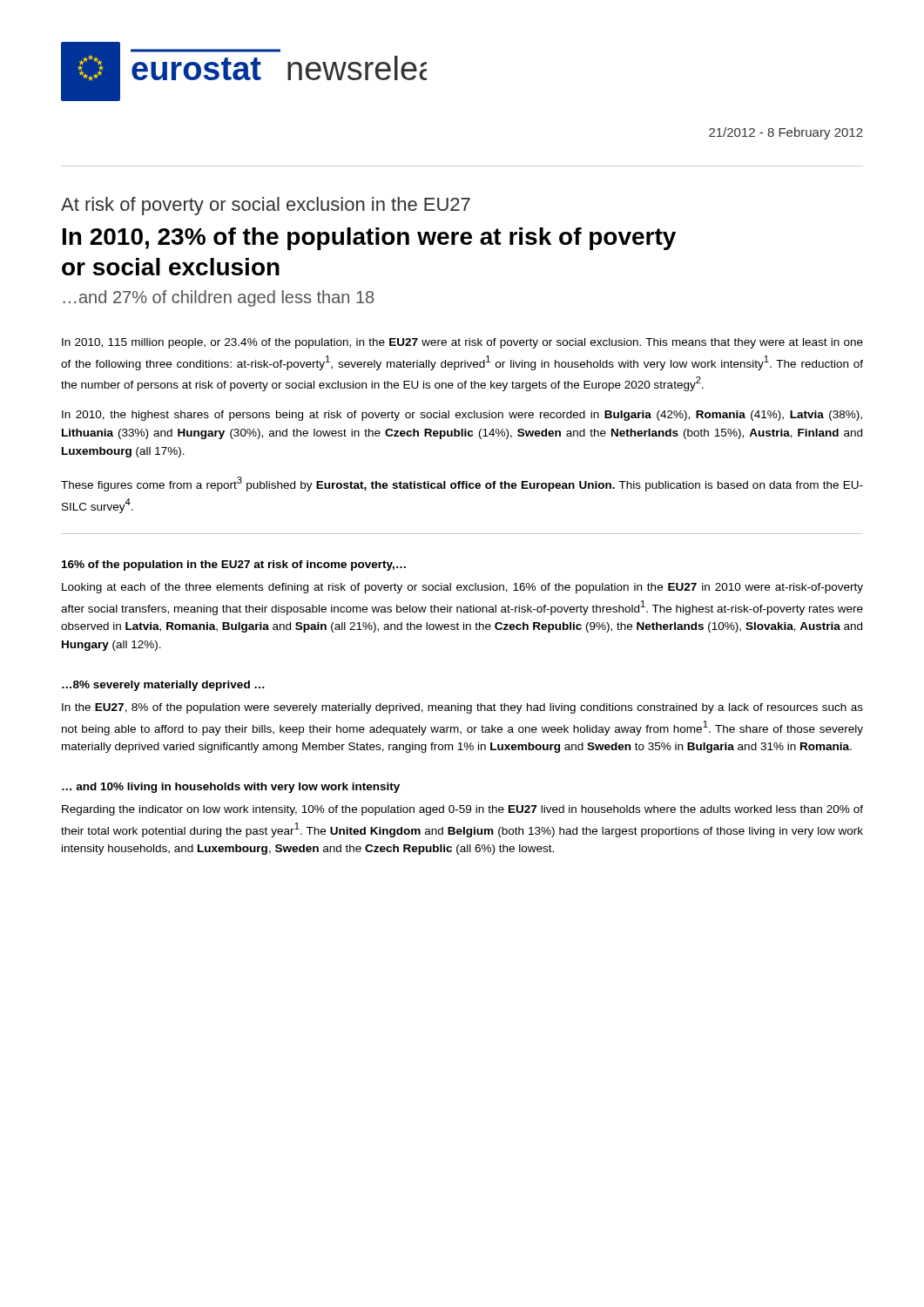Navigate to the text block starting "These figures come"

[x=462, y=494]
